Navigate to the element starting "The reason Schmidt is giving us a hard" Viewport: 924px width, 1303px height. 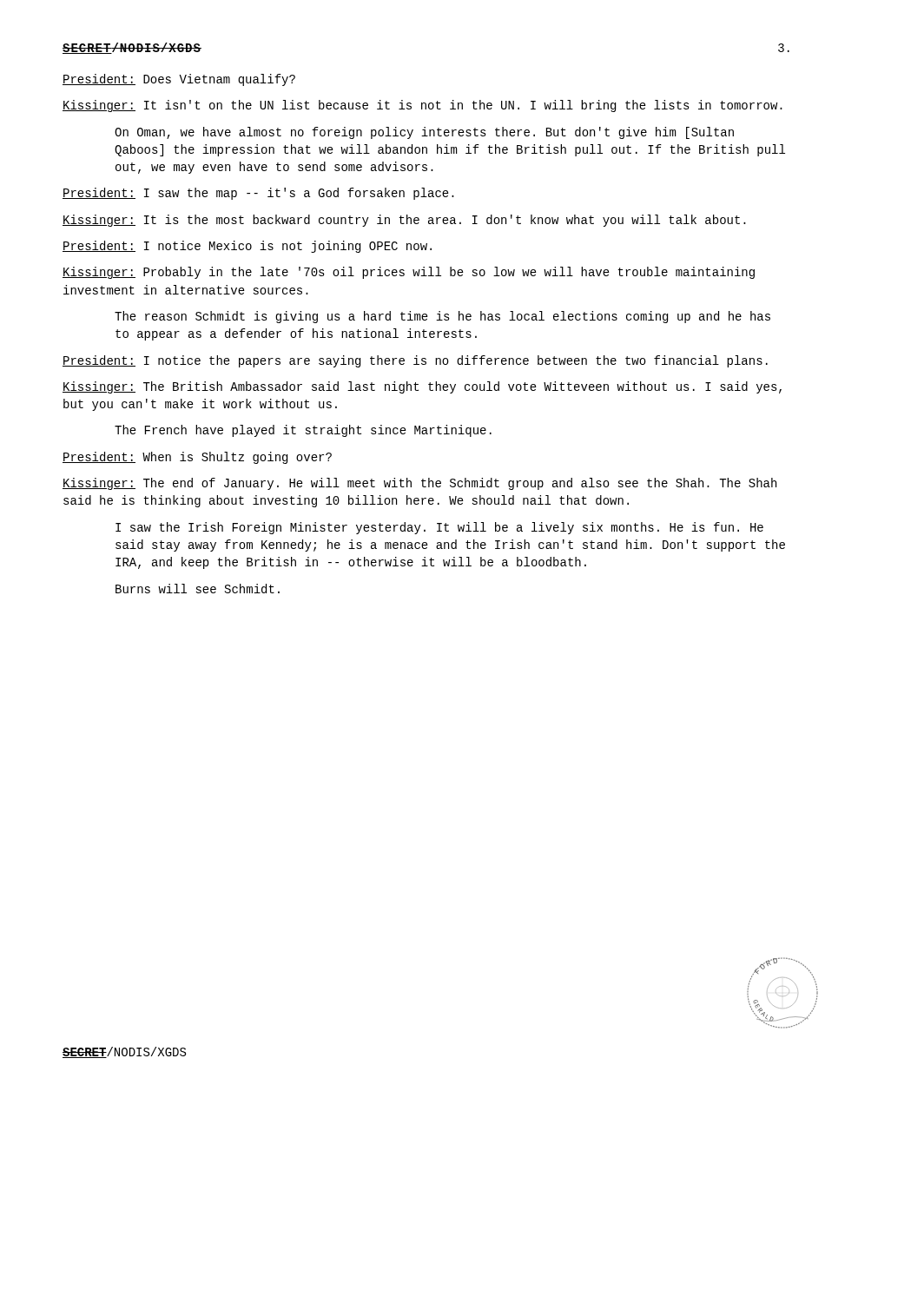tap(443, 326)
